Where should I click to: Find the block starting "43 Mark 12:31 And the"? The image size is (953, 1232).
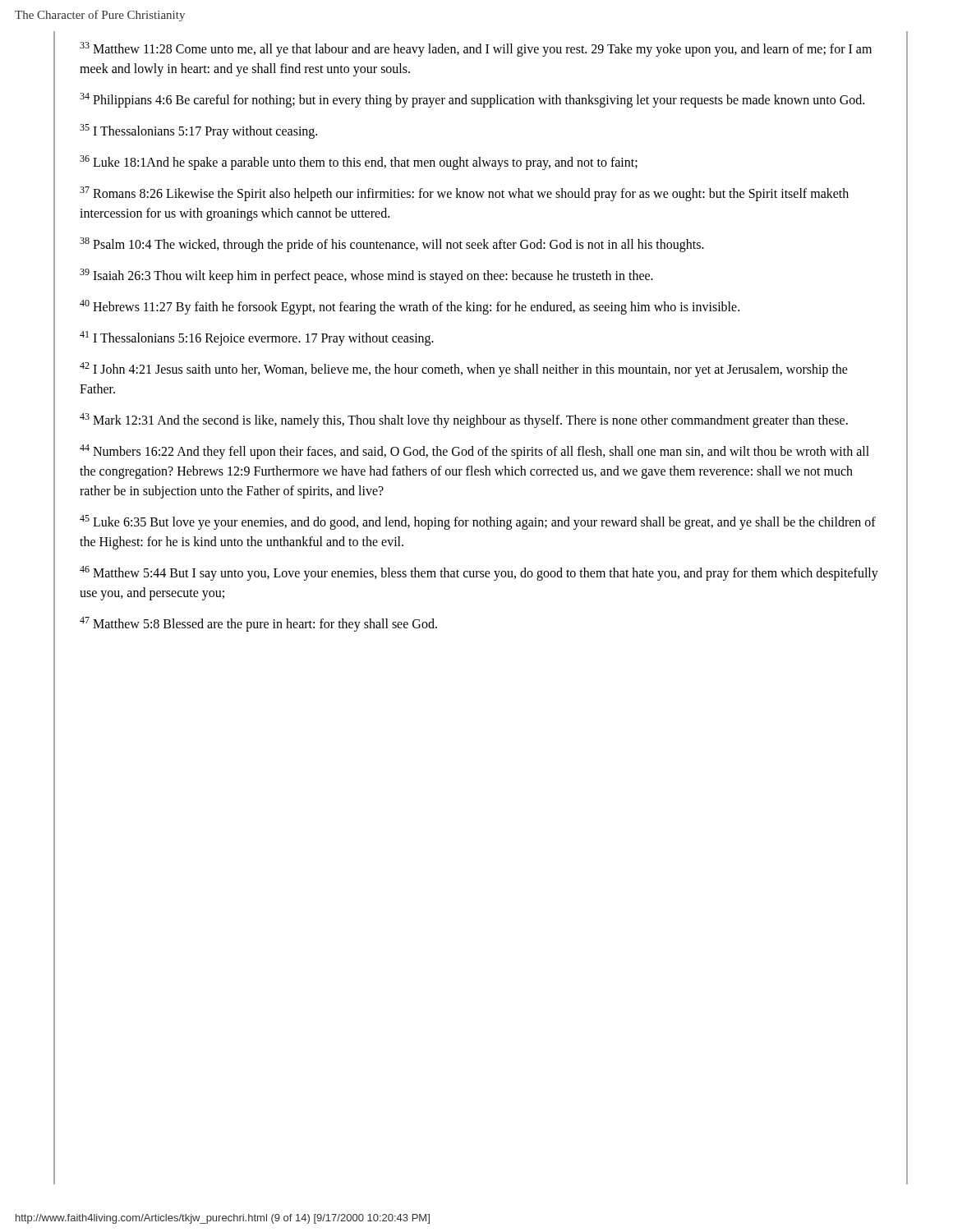[x=464, y=419]
